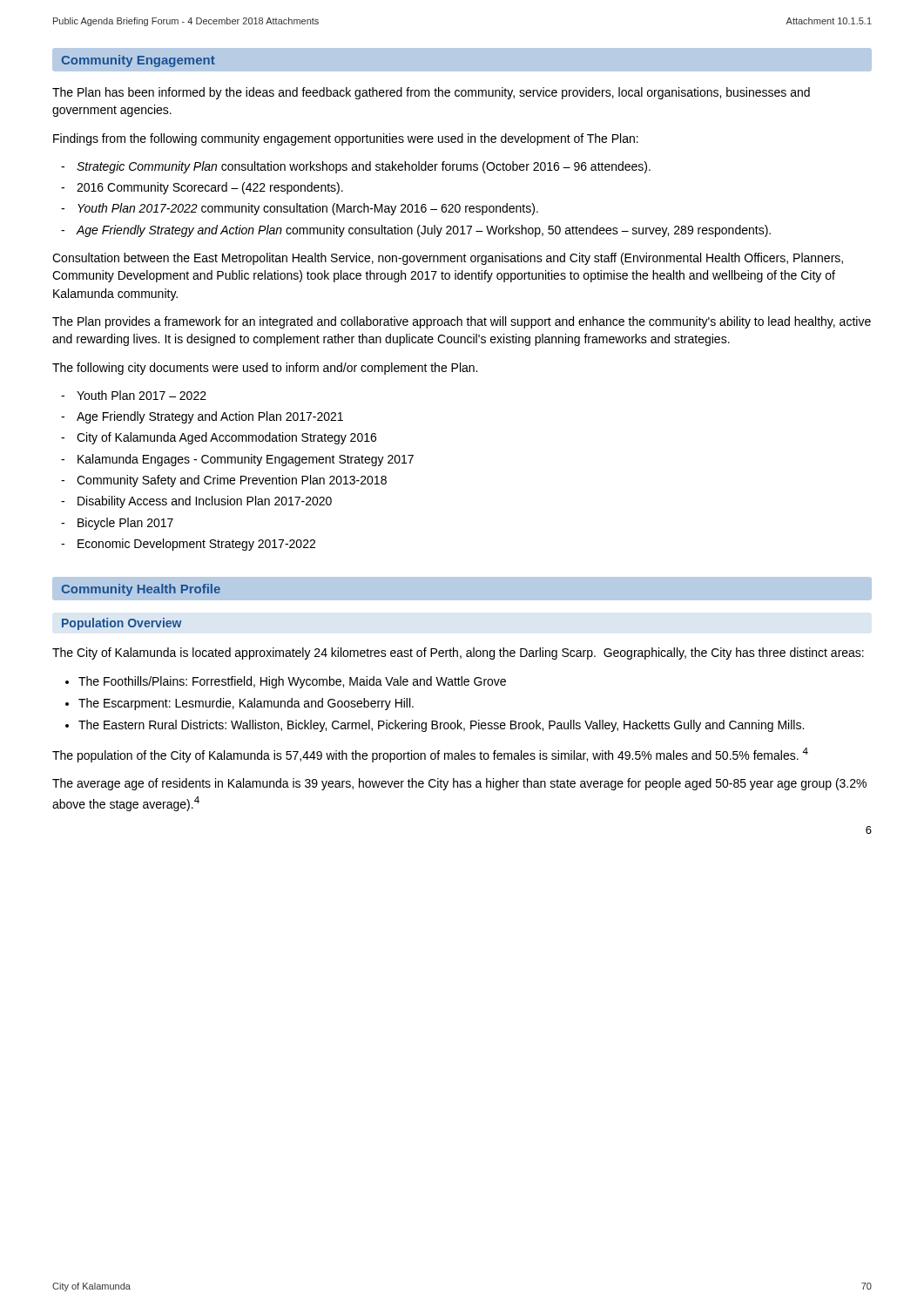Locate the block of text that opens with "Strategic Community Plan consultation"
Image resolution: width=924 pixels, height=1307 pixels.
point(364,166)
